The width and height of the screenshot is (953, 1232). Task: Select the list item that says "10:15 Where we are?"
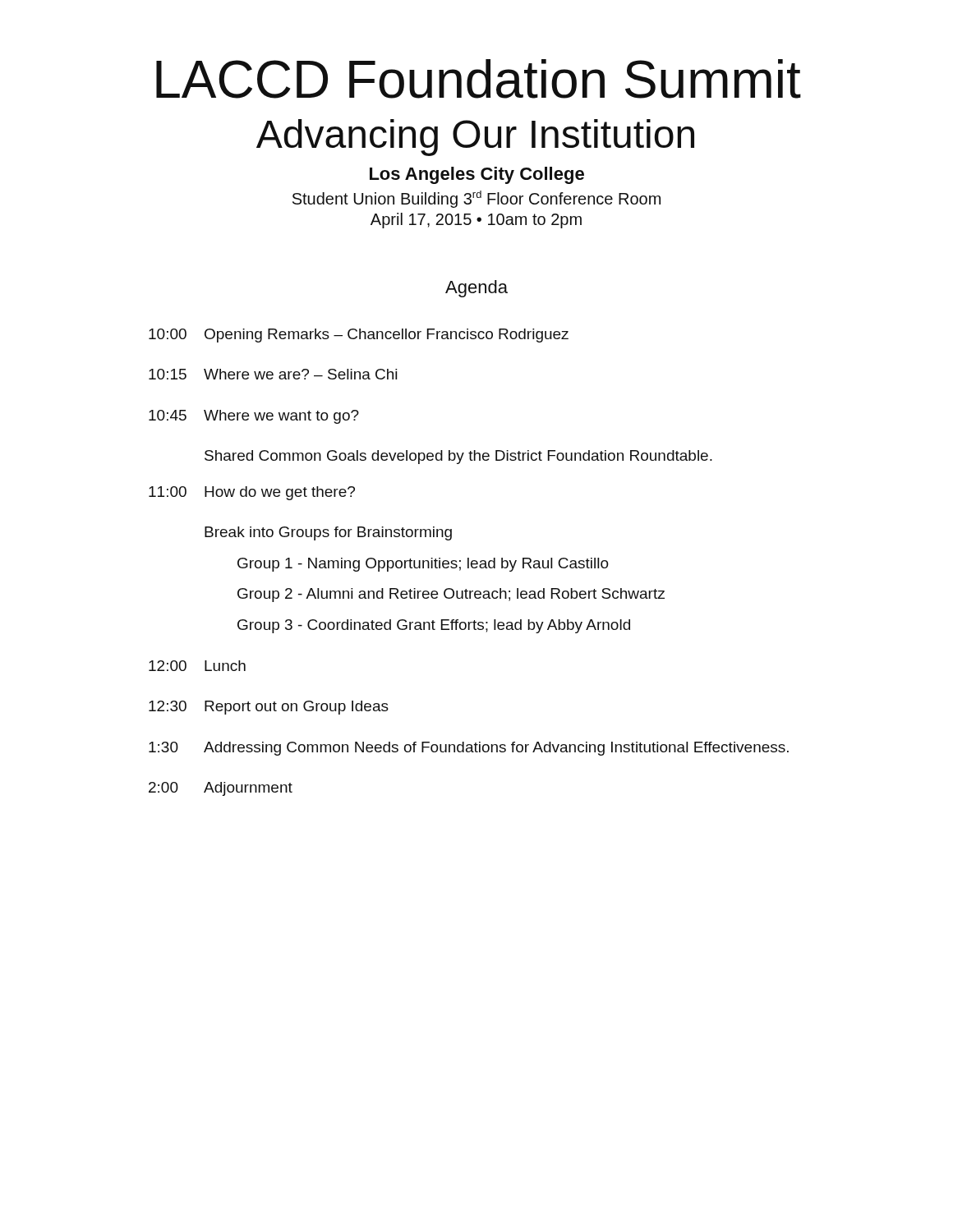pyautogui.click(x=273, y=374)
